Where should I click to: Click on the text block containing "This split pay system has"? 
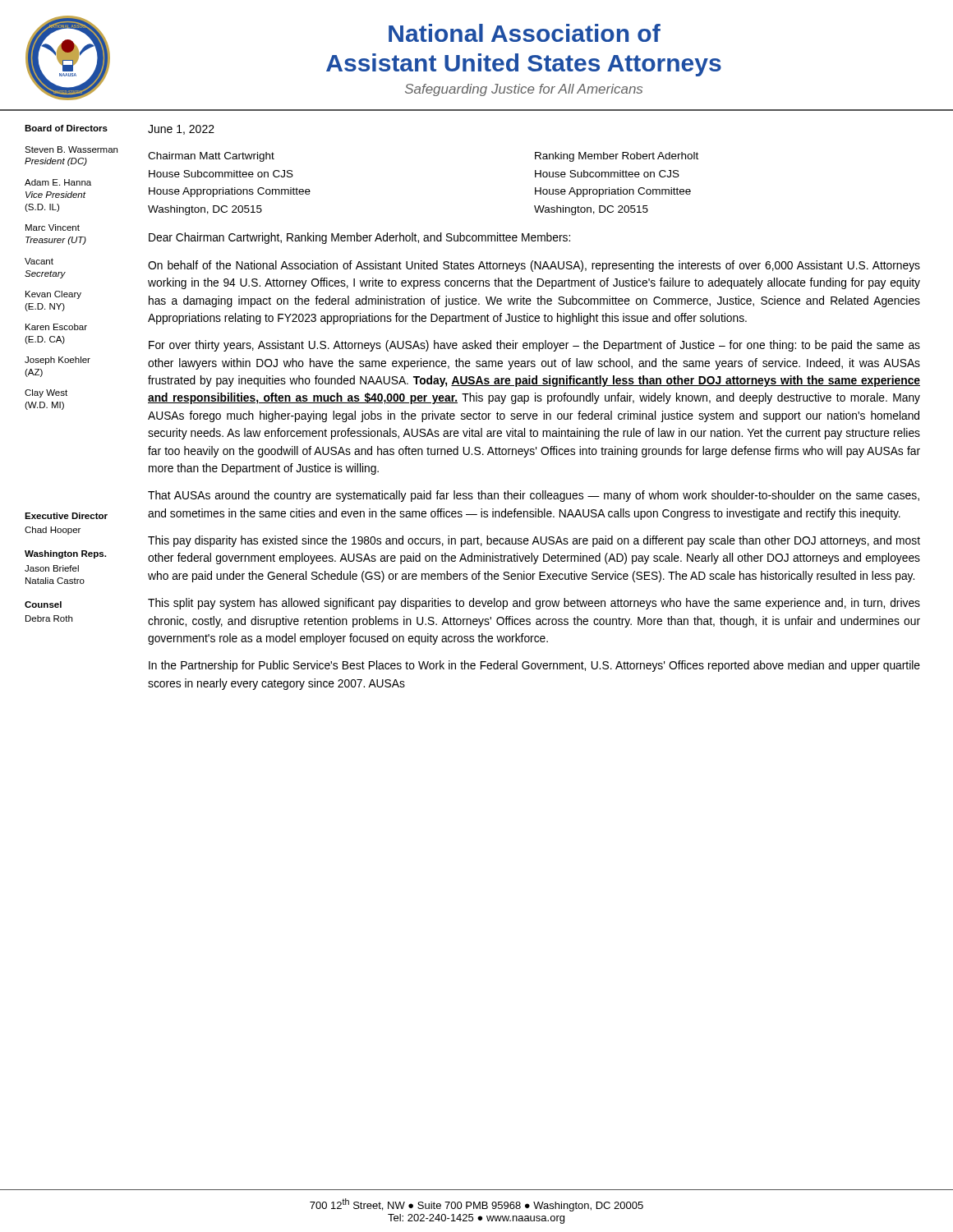pos(534,621)
